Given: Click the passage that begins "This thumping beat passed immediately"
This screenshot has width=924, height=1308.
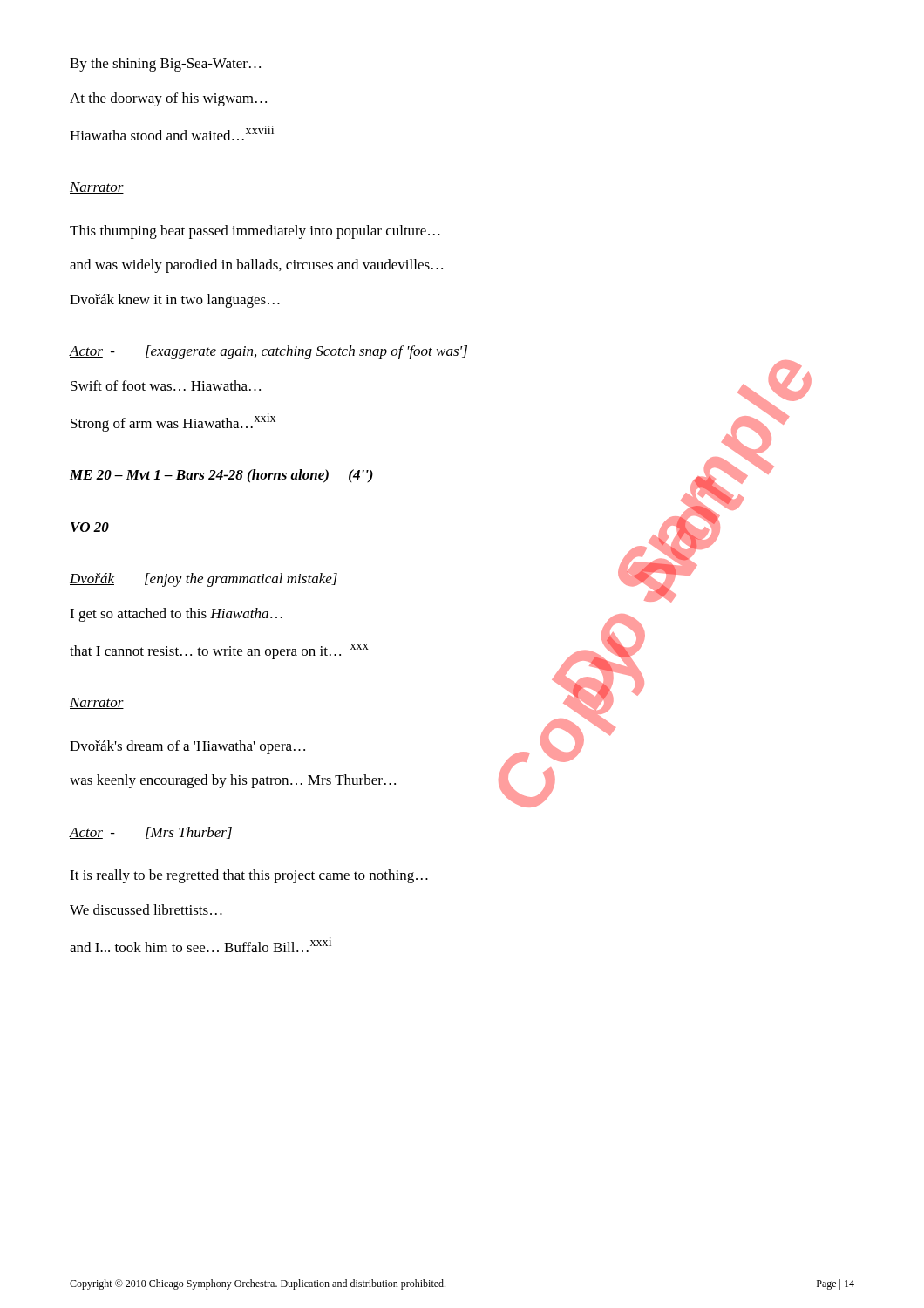Looking at the screenshot, I should [256, 230].
